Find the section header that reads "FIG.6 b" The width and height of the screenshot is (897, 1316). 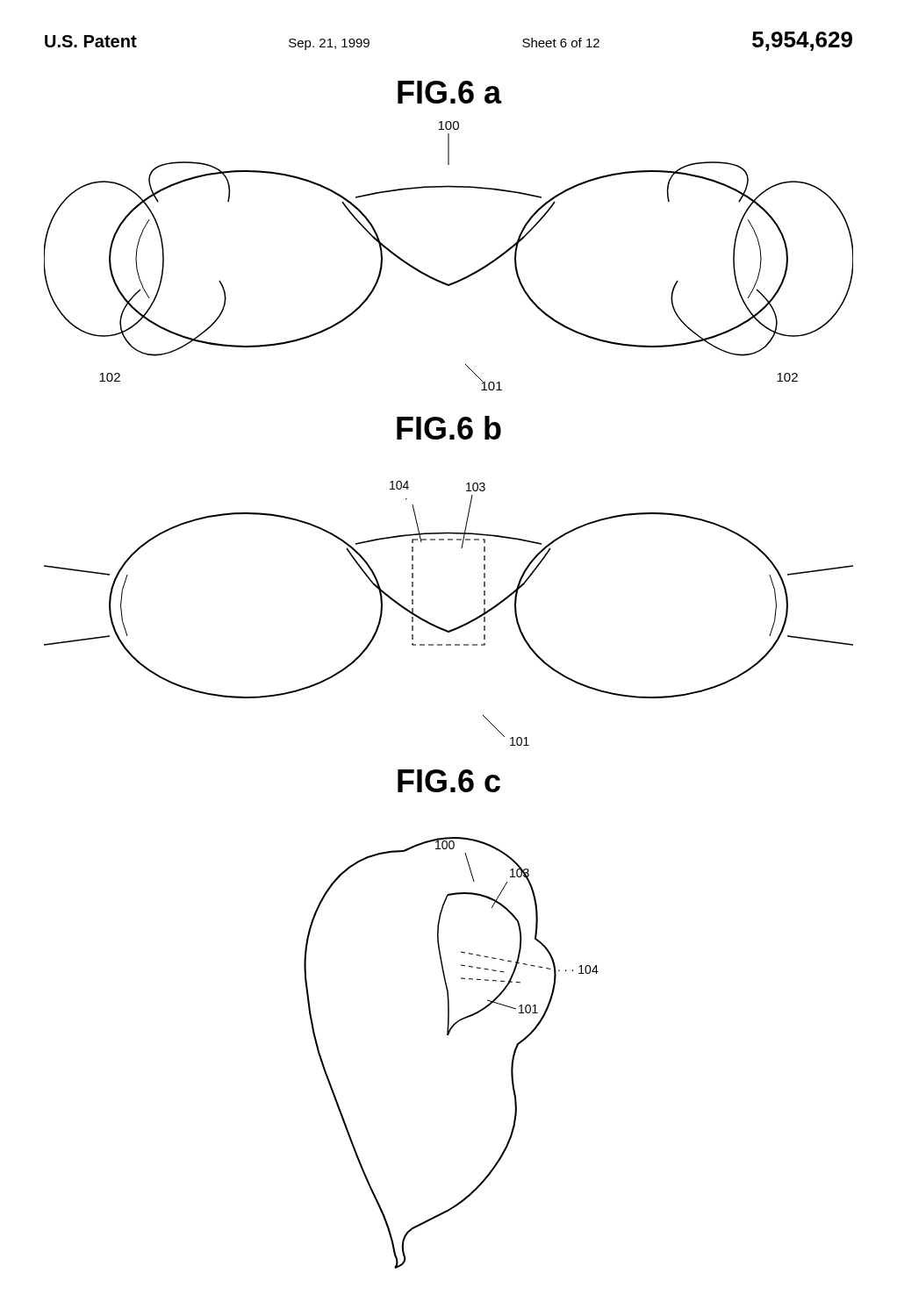point(448,429)
